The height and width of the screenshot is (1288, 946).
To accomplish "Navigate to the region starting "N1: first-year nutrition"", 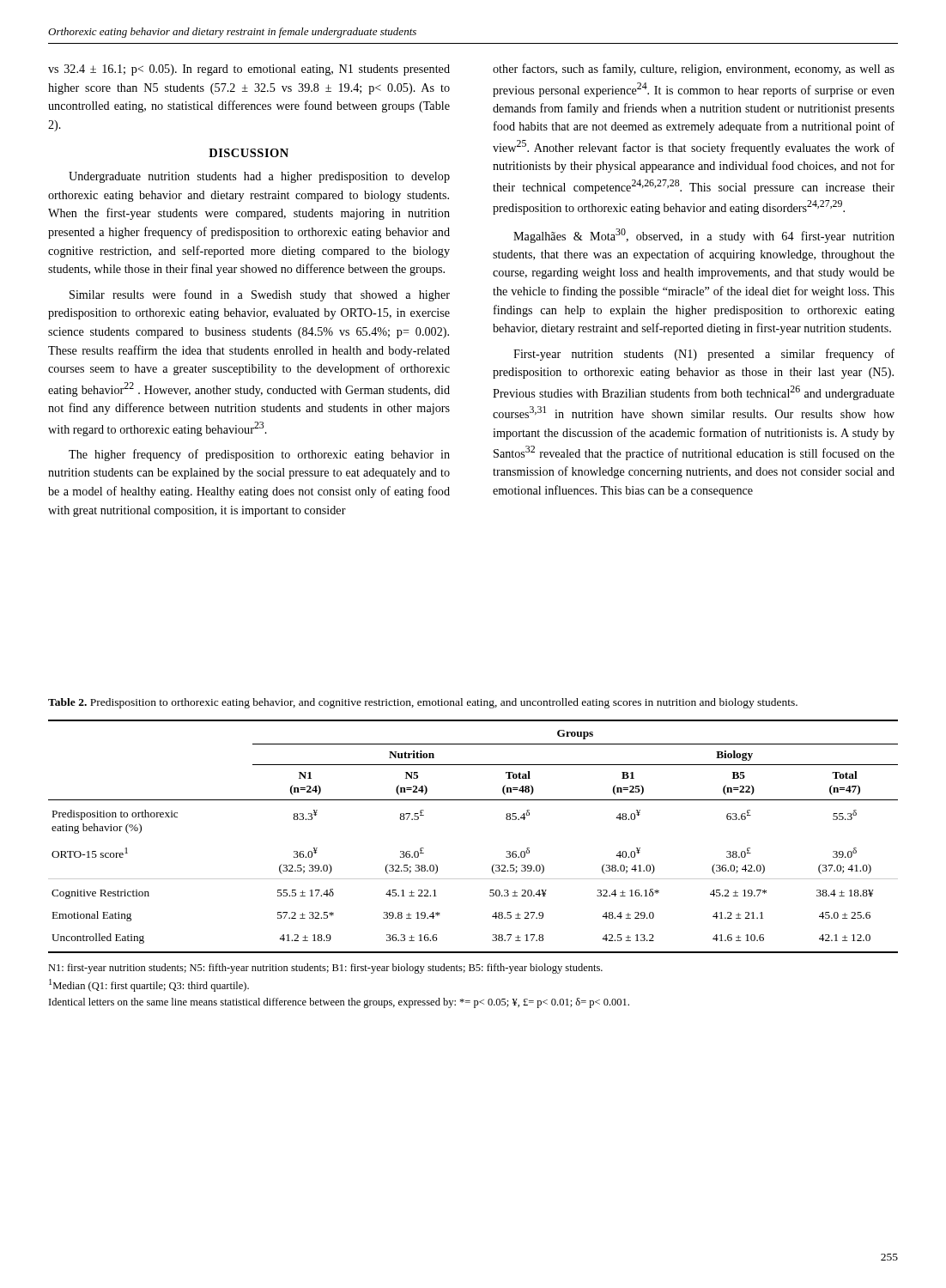I will click(x=325, y=969).
